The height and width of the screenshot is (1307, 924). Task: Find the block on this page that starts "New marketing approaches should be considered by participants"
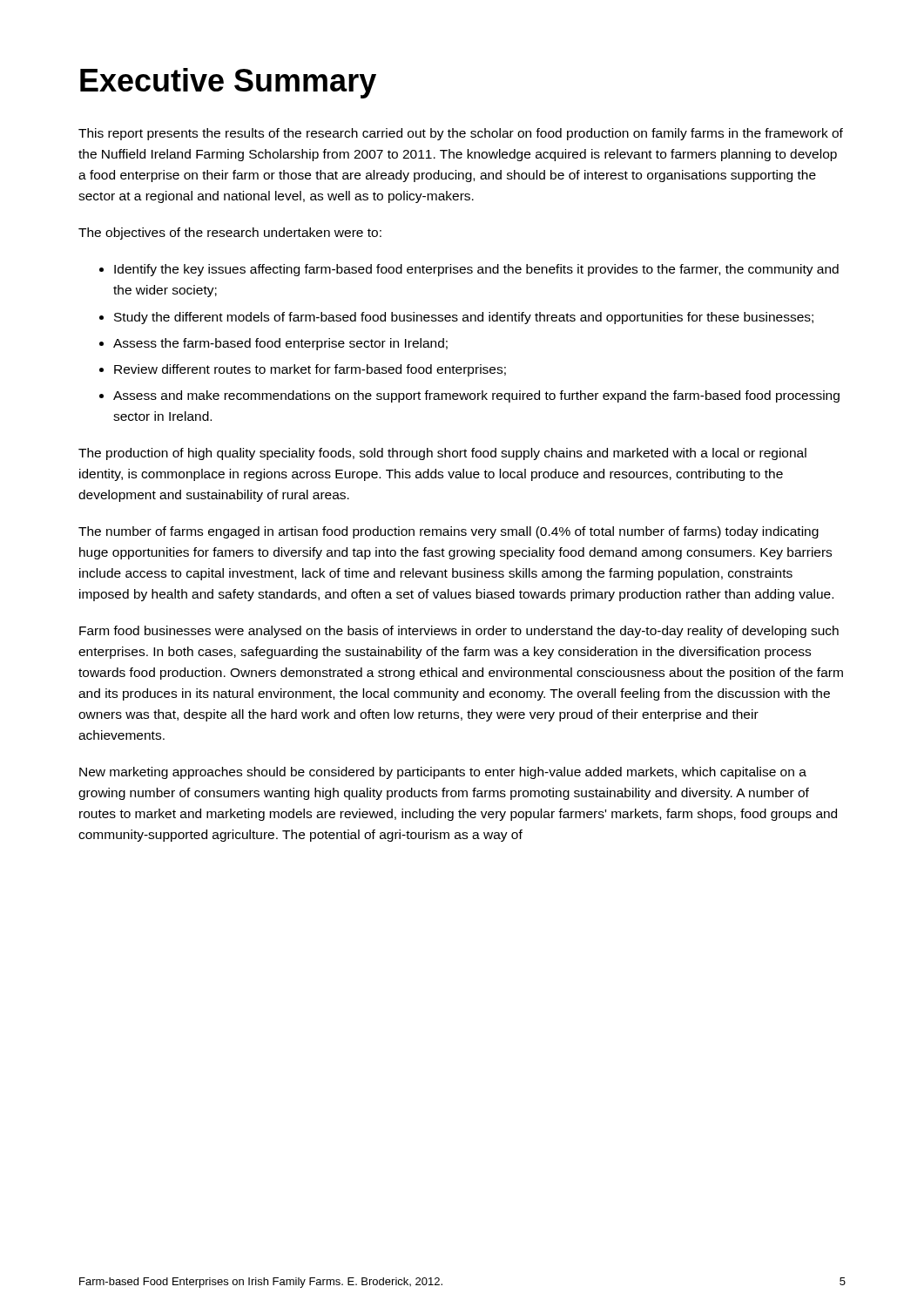click(x=458, y=803)
